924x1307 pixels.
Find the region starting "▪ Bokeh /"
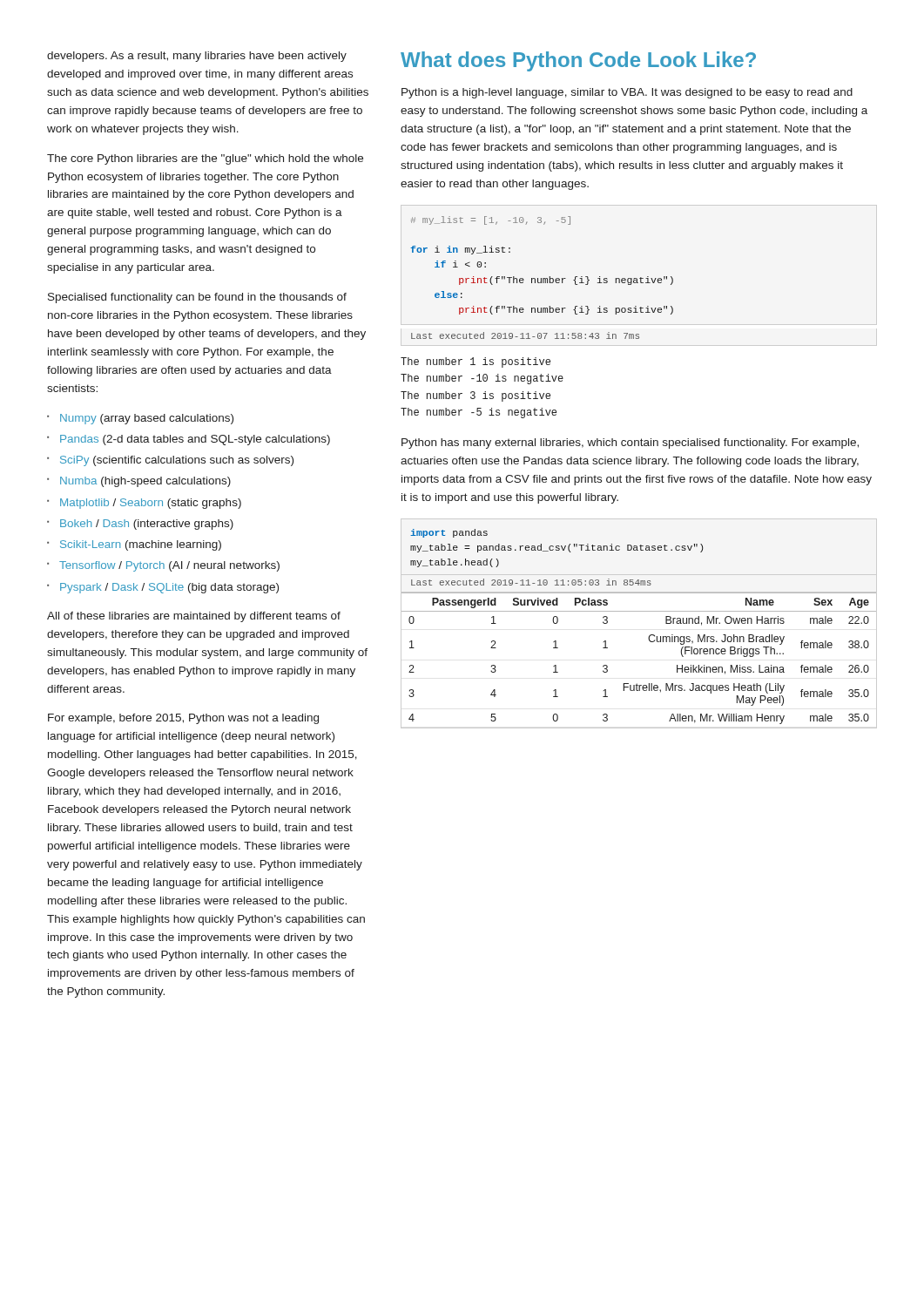point(208,524)
